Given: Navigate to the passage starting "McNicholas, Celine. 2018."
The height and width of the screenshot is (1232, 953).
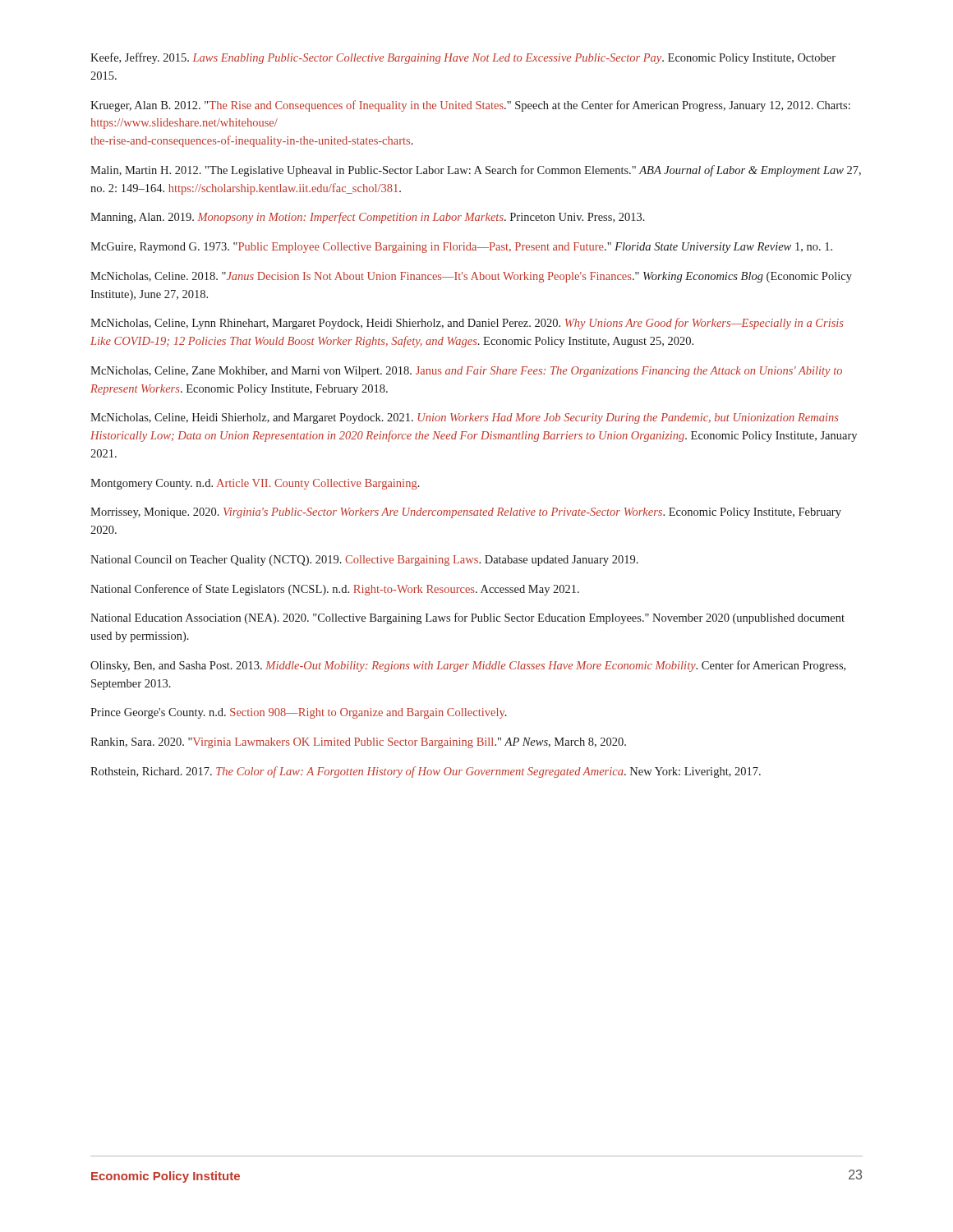Looking at the screenshot, I should [x=471, y=285].
